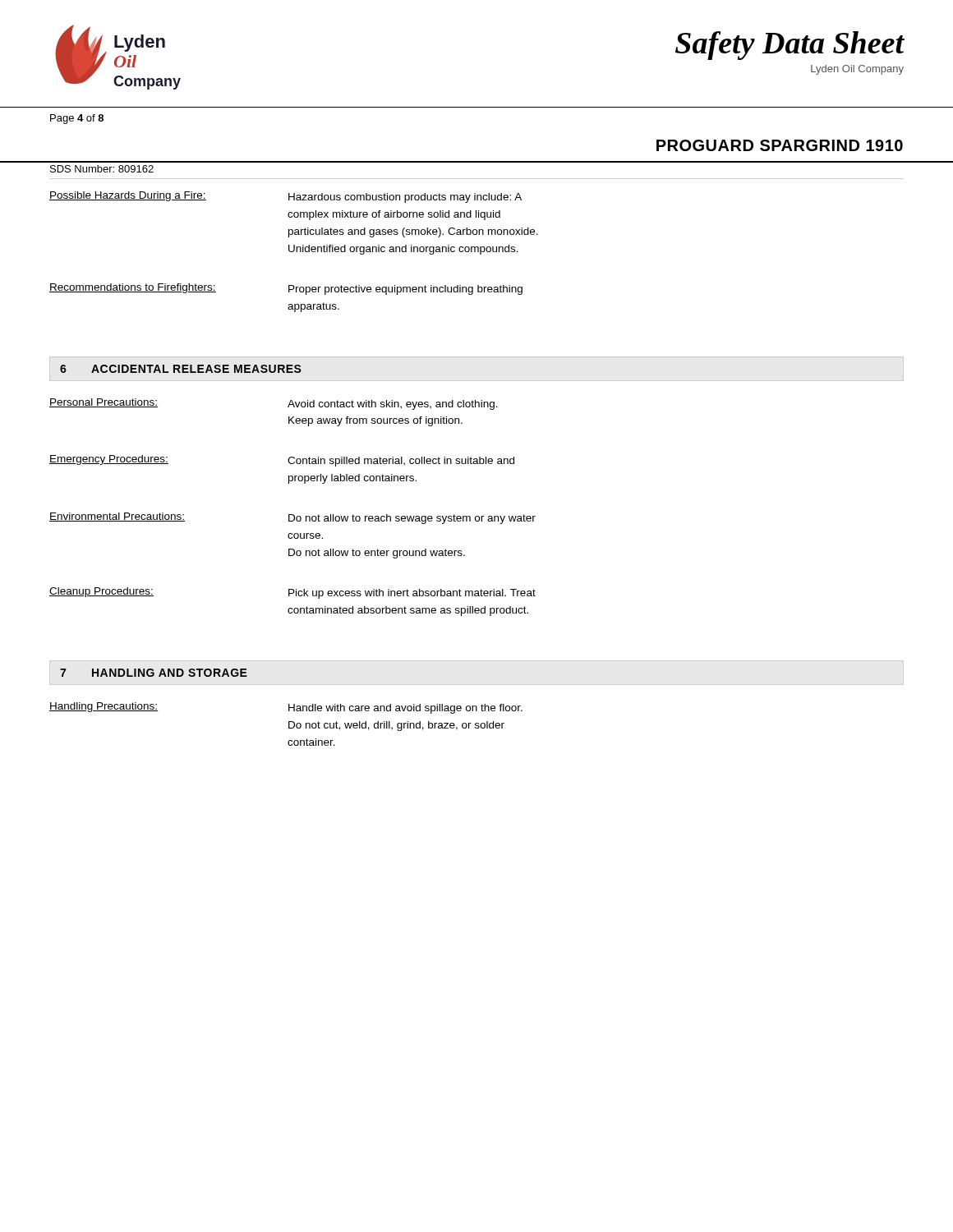Locate the passage starting "Proper protective equipment"
953x1232 pixels.
click(x=405, y=297)
